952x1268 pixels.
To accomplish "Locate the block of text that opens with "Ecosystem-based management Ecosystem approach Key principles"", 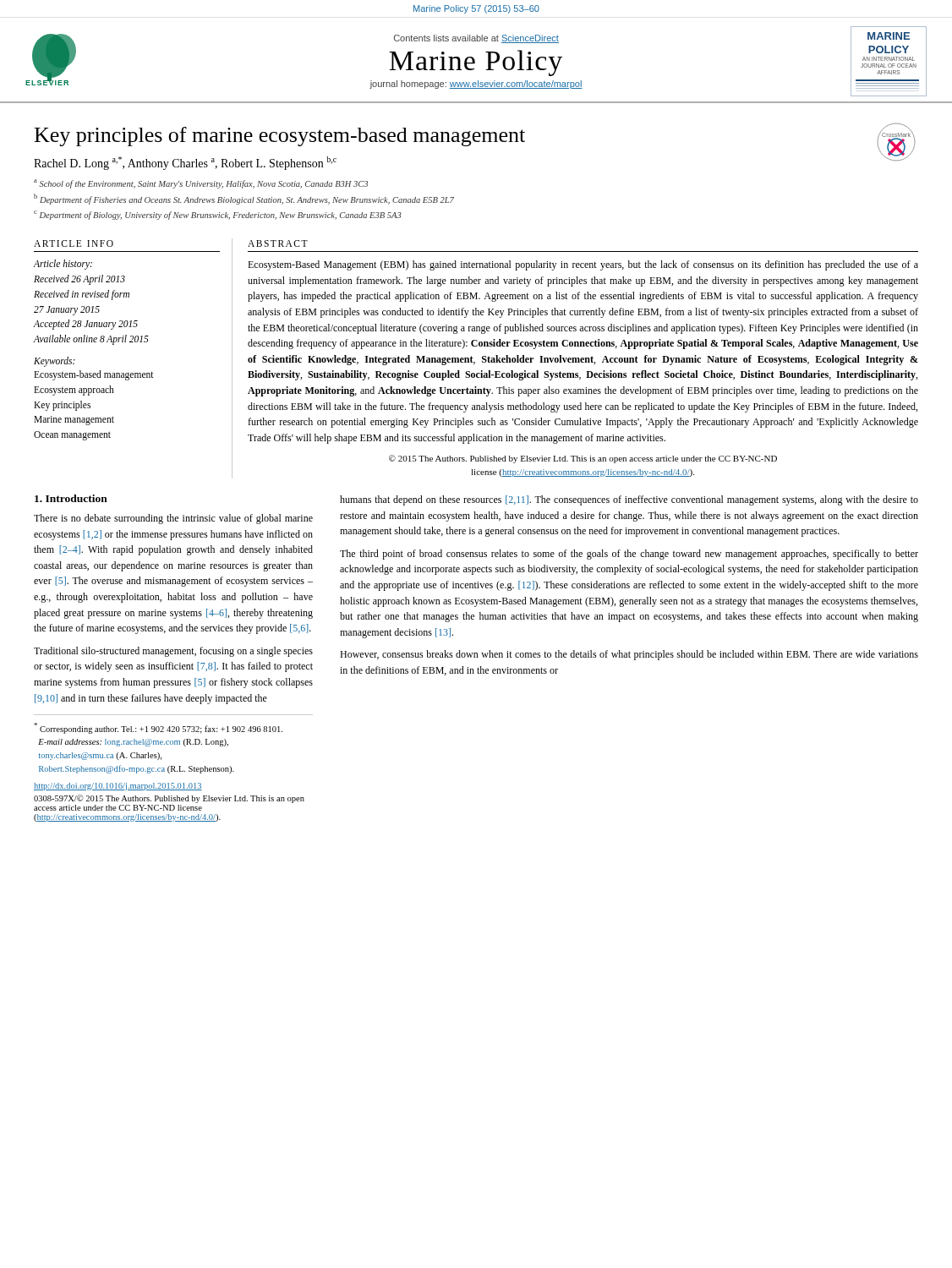I will [94, 405].
